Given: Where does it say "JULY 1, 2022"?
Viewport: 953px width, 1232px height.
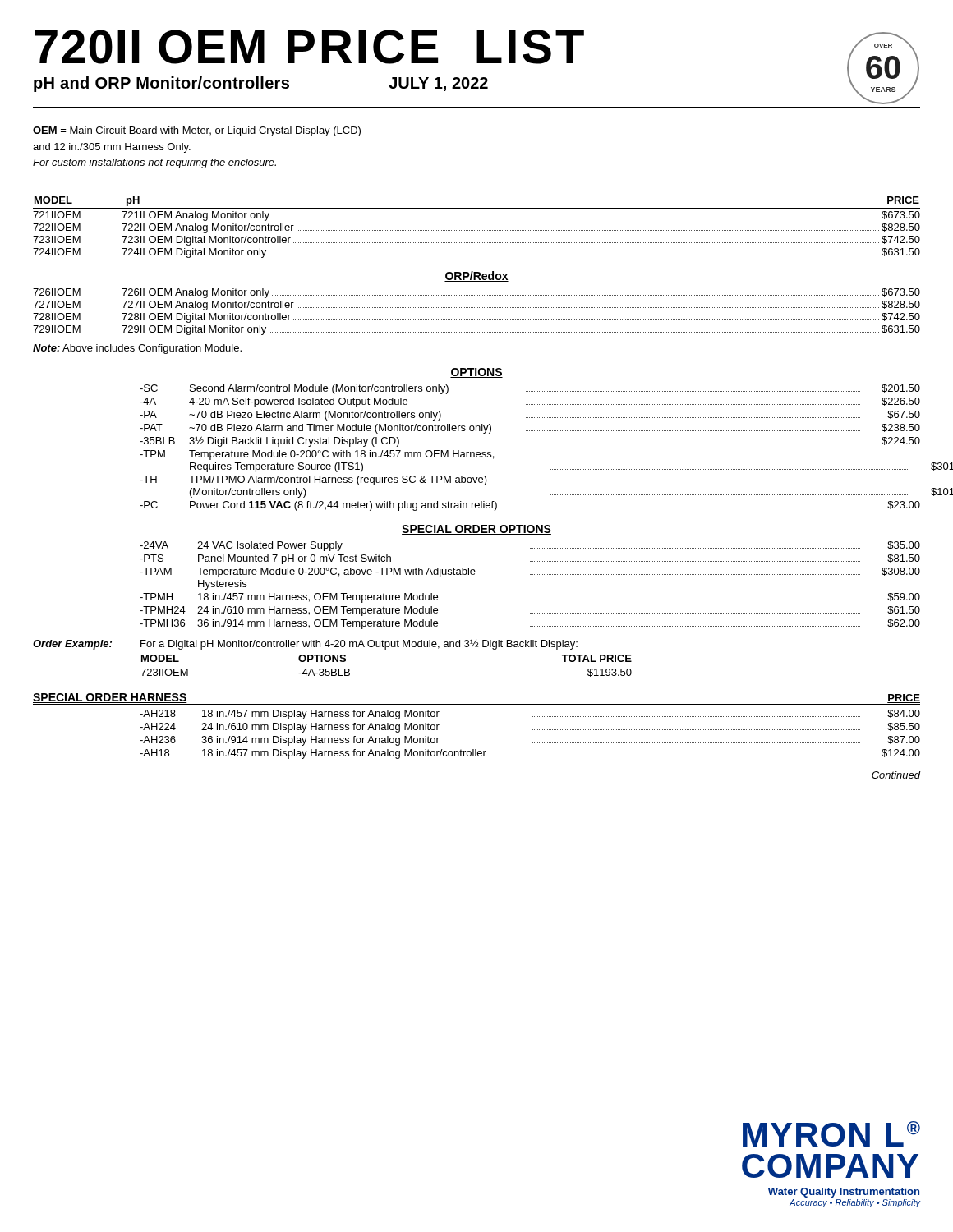Looking at the screenshot, I should tap(439, 83).
